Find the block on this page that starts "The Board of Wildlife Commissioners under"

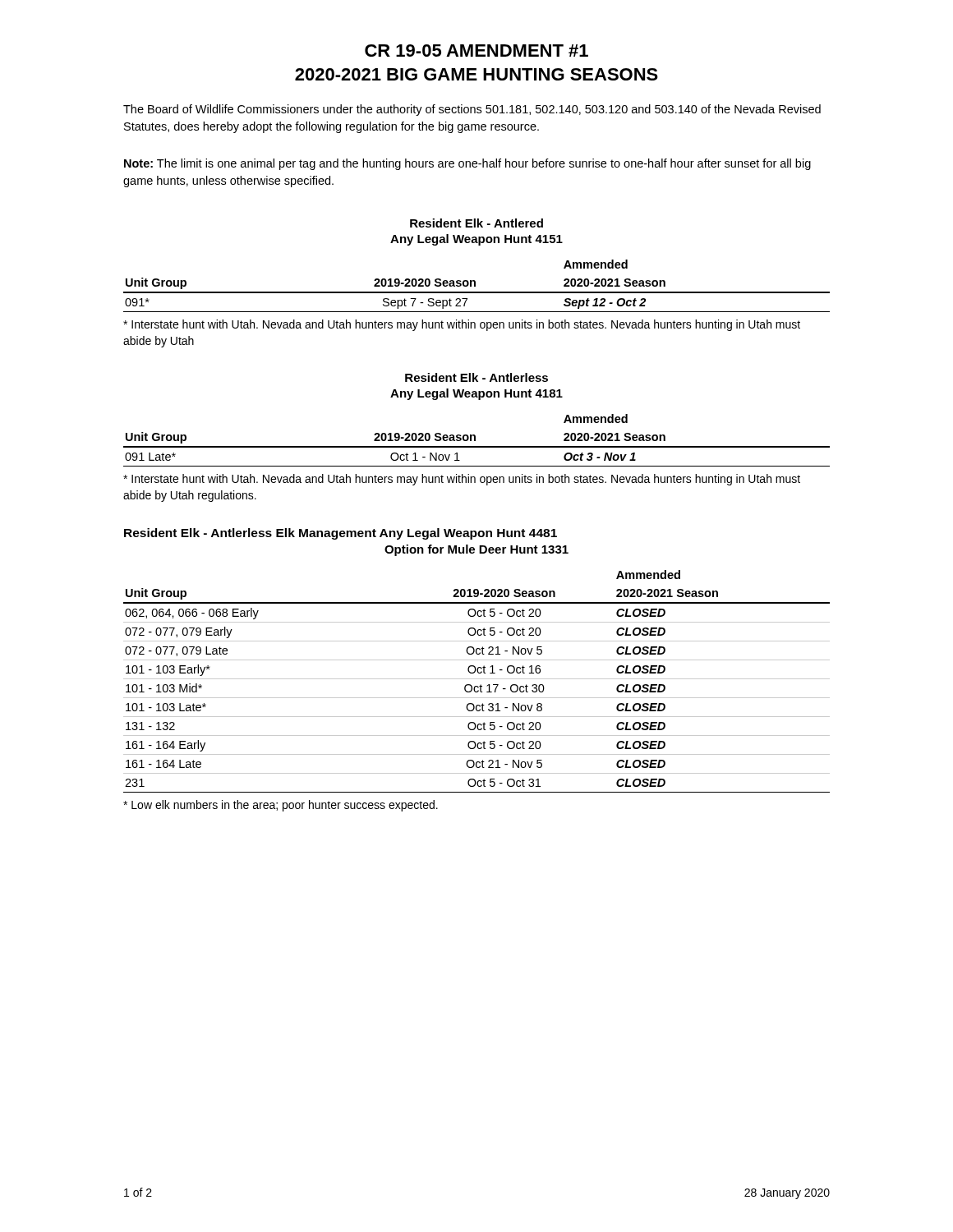pos(472,118)
